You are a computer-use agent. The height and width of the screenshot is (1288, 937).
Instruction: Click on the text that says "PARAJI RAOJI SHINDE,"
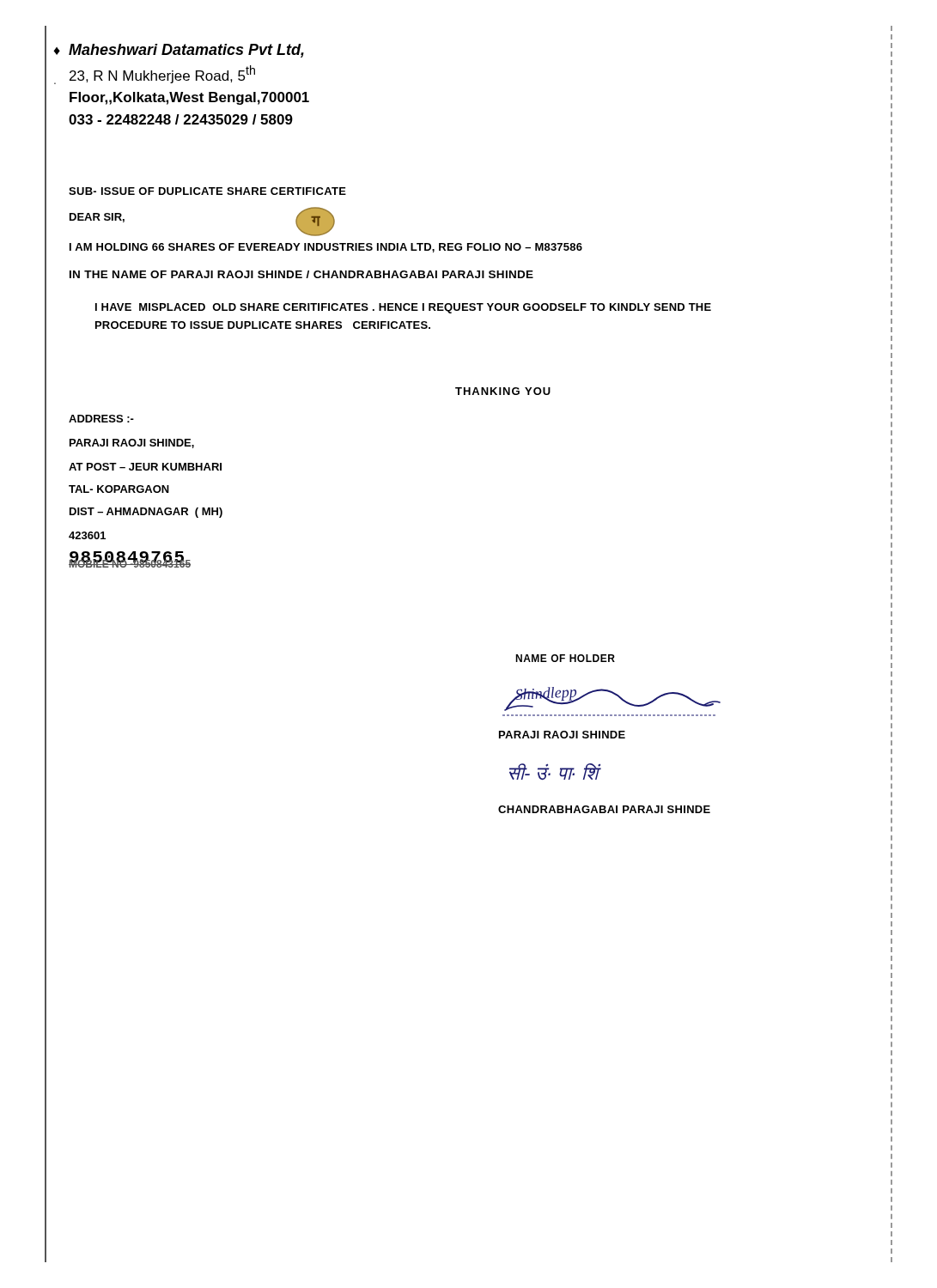click(x=132, y=443)
